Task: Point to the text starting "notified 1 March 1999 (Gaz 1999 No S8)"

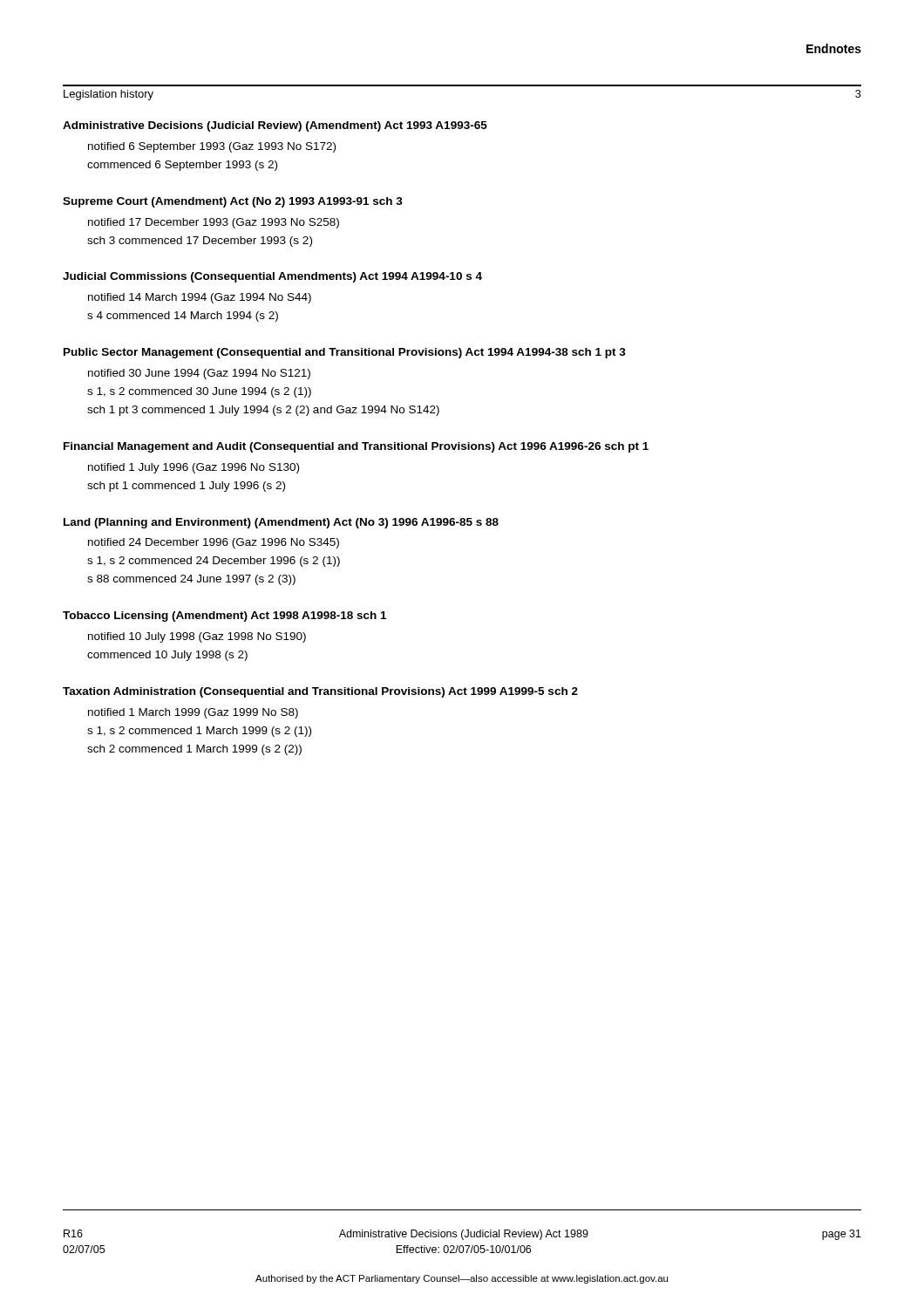Action: point(200,730)
